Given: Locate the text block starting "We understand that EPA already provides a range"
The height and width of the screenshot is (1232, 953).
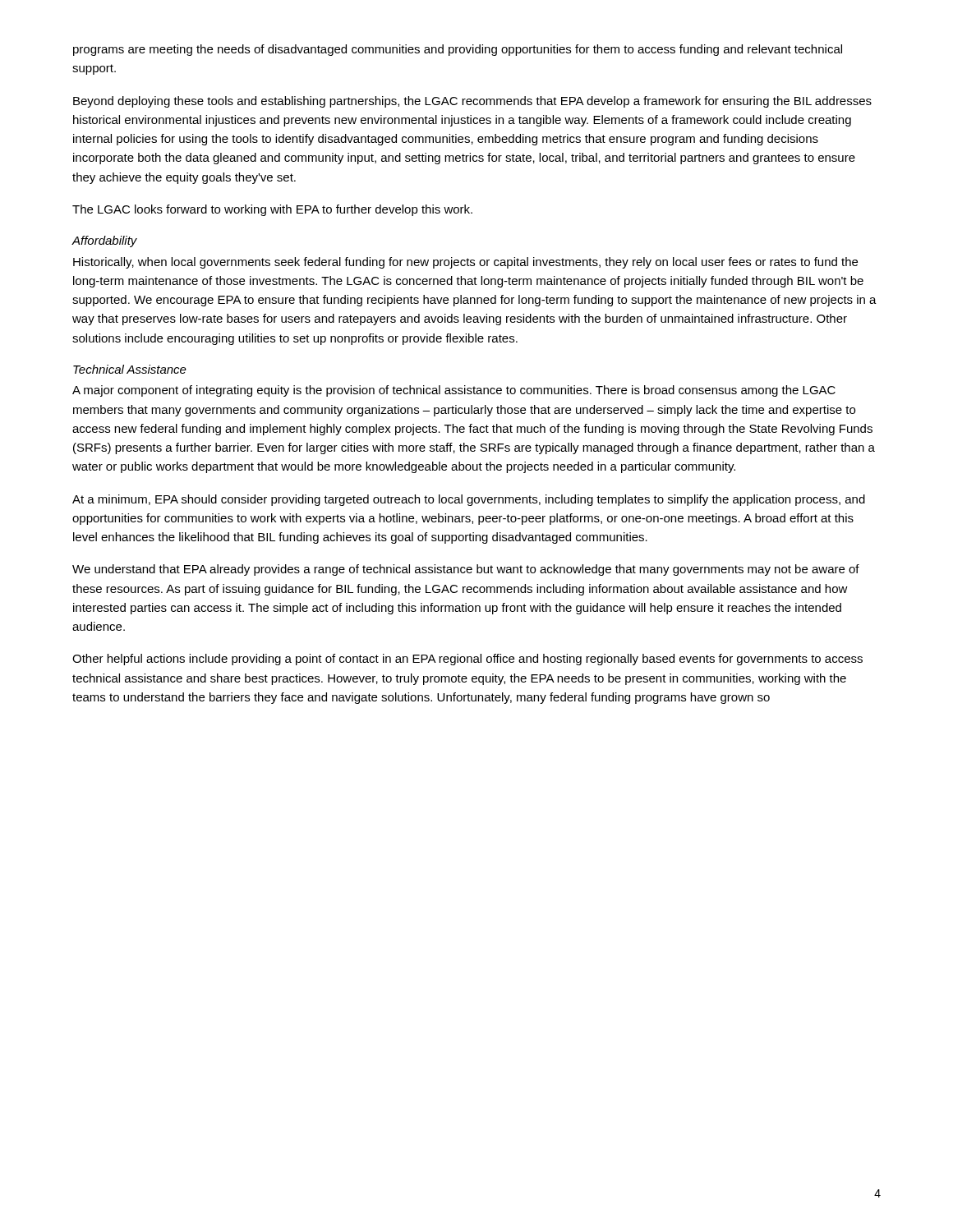Looking at the screenshot, I should pyautogui.click(x=466, y=598).
